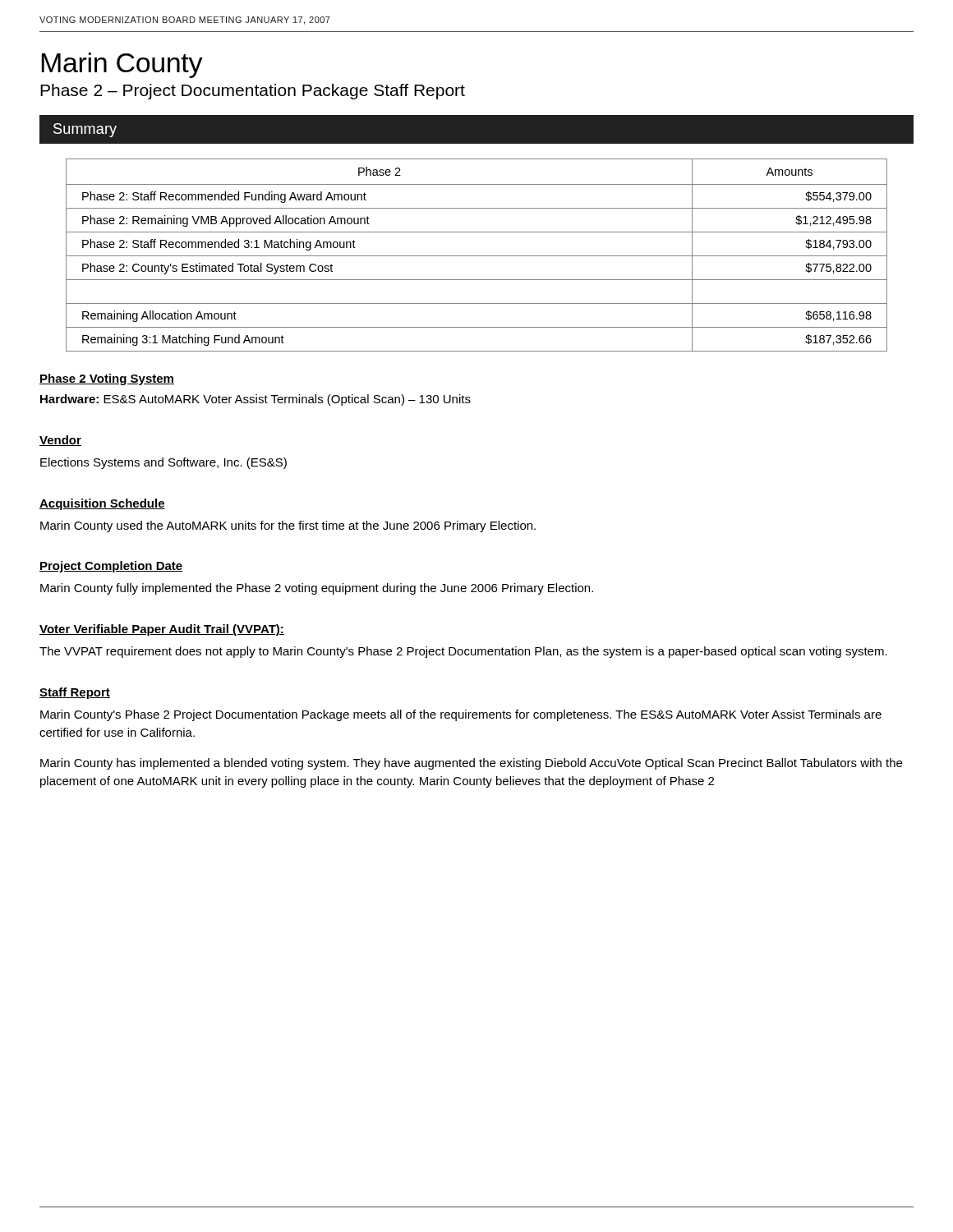This screenshot has width=953, height=1232.
Task: Find the block starting "Elections Systems and Software, Inc. (ES&S)"
Action: [163, 462]
